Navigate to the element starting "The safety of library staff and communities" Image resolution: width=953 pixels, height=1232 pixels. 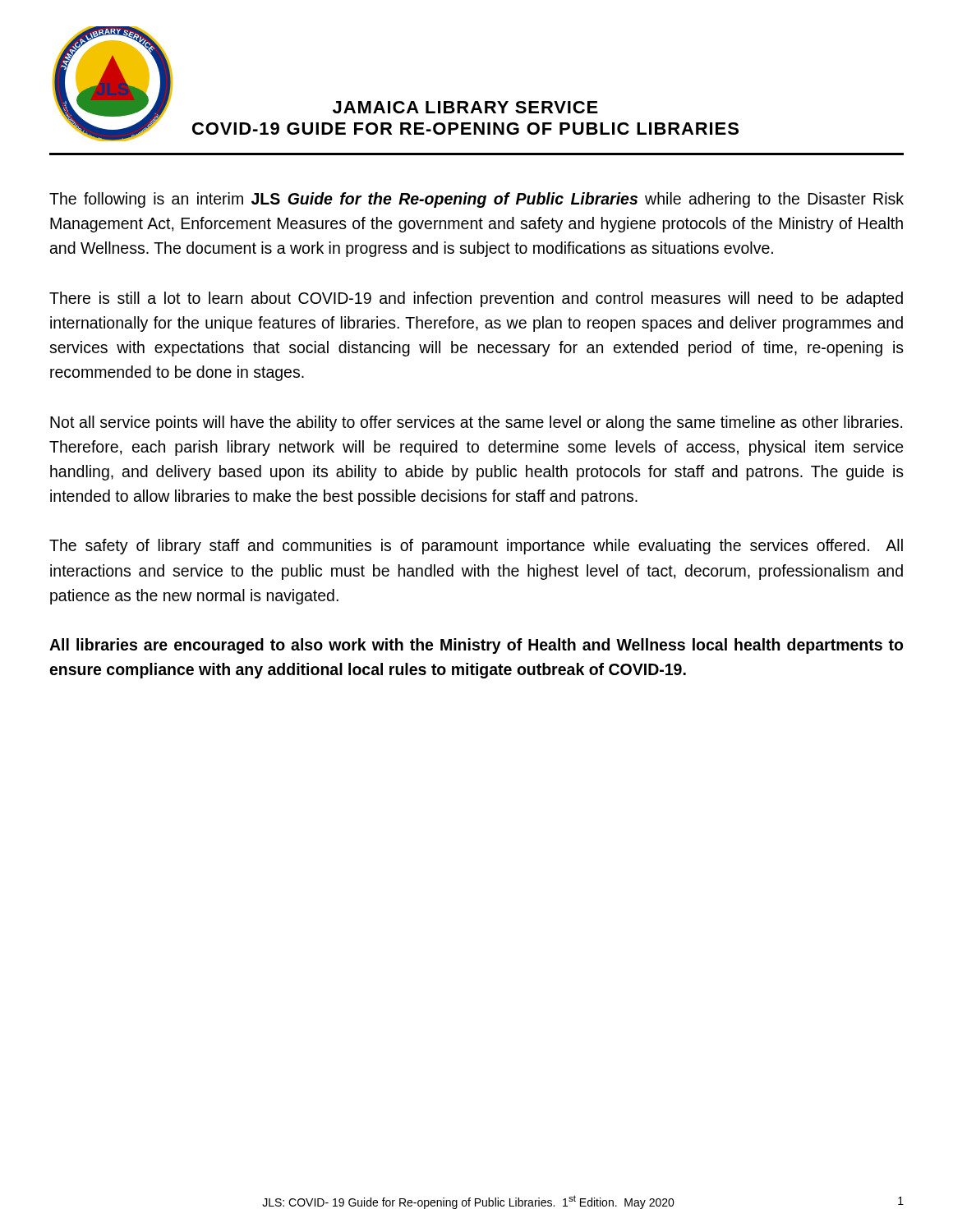[476, 571]
